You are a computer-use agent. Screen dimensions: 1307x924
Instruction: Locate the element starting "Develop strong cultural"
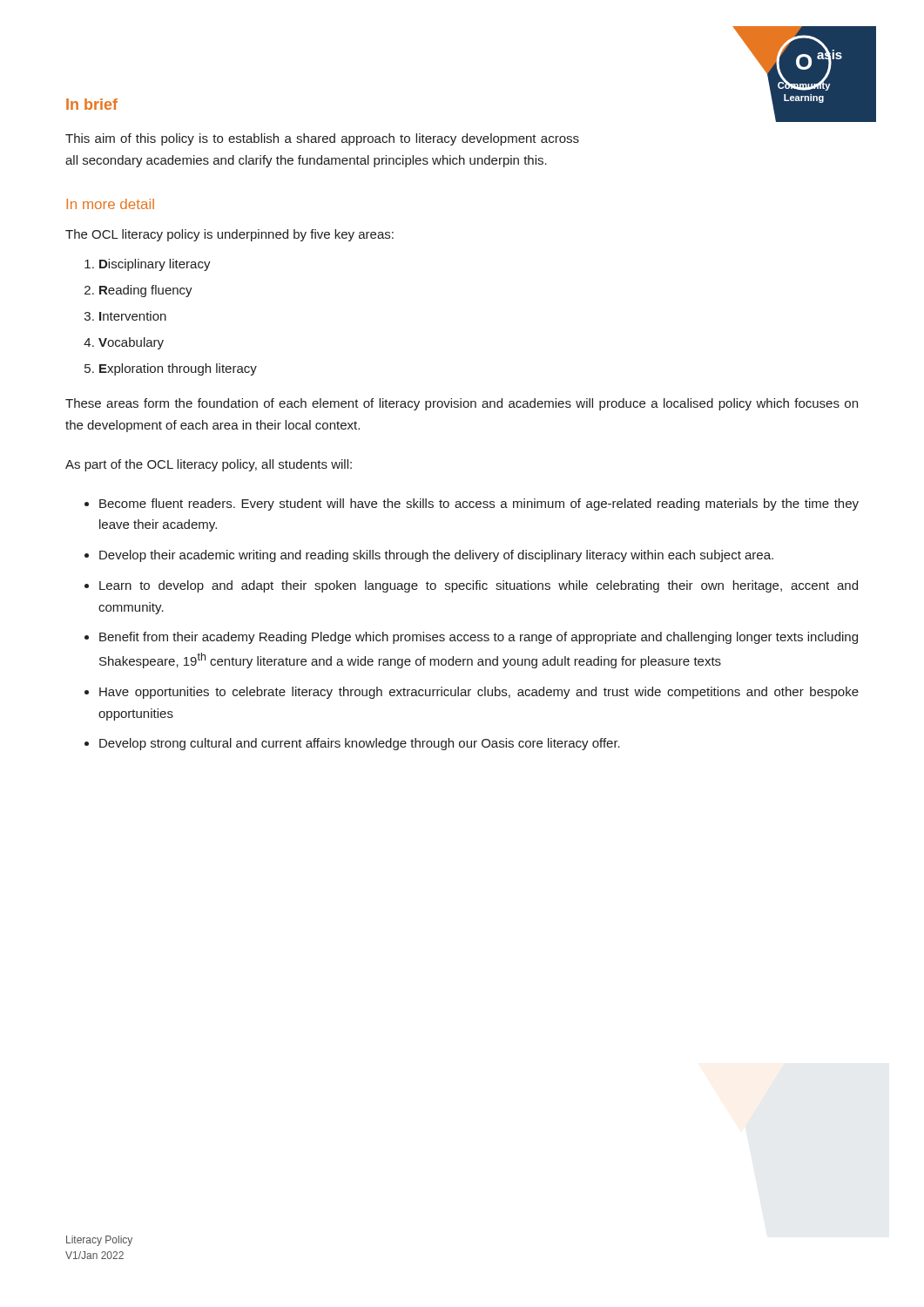(x=360, y=743)
